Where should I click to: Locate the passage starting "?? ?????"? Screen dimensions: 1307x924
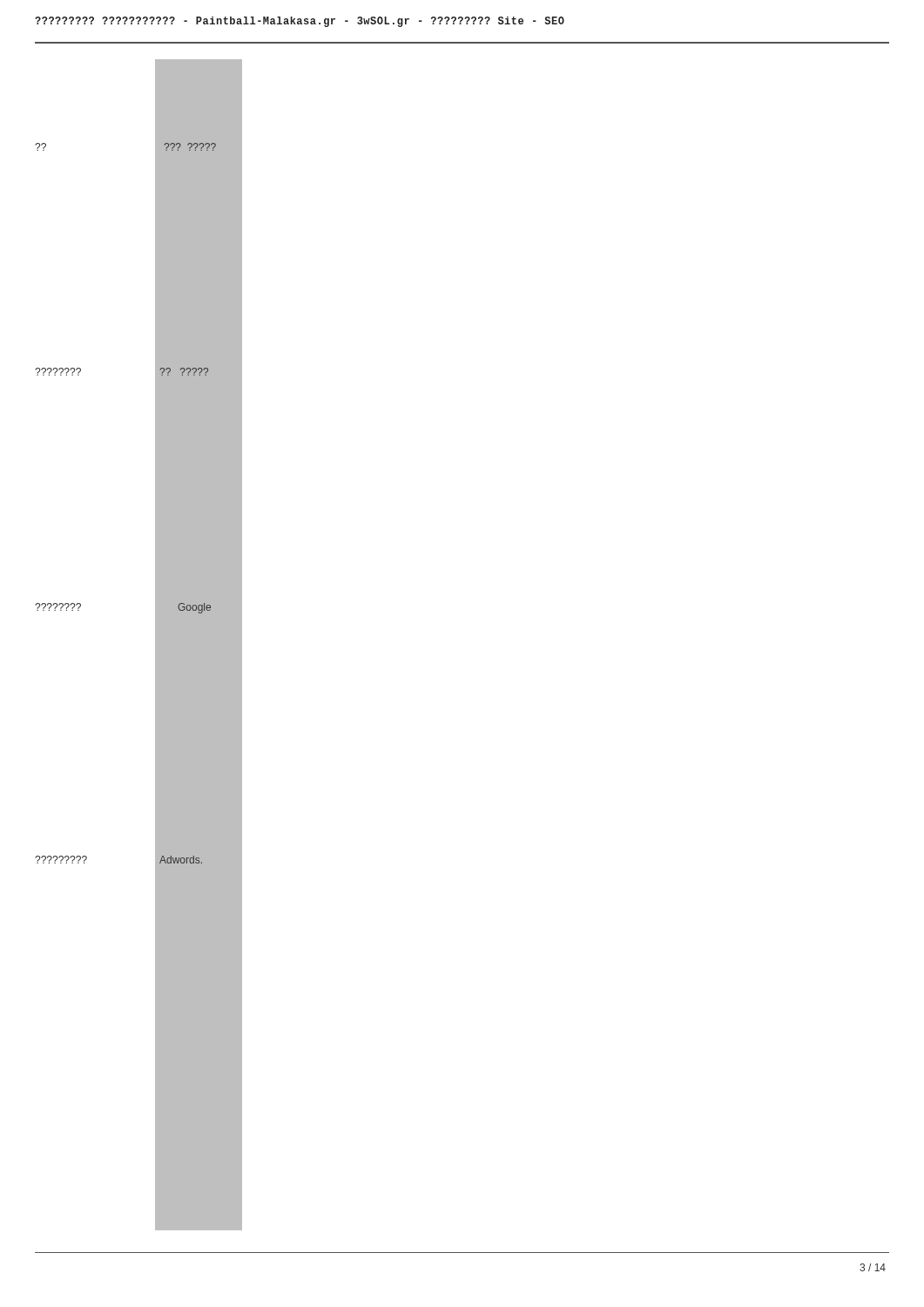click(184, 372)
